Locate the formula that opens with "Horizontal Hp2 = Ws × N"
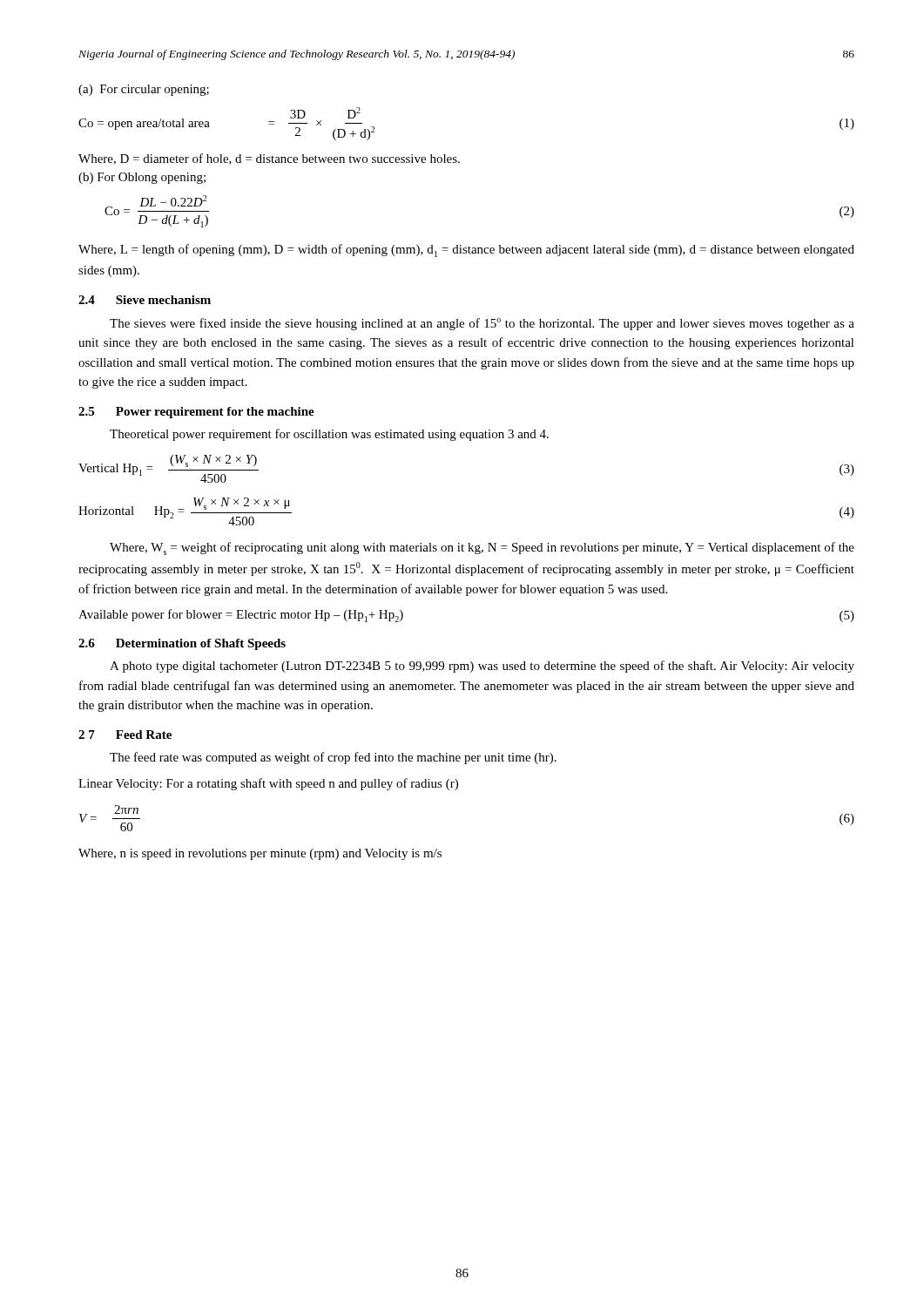The height and width of the screenshot is (1307, 924). [241, 513]
